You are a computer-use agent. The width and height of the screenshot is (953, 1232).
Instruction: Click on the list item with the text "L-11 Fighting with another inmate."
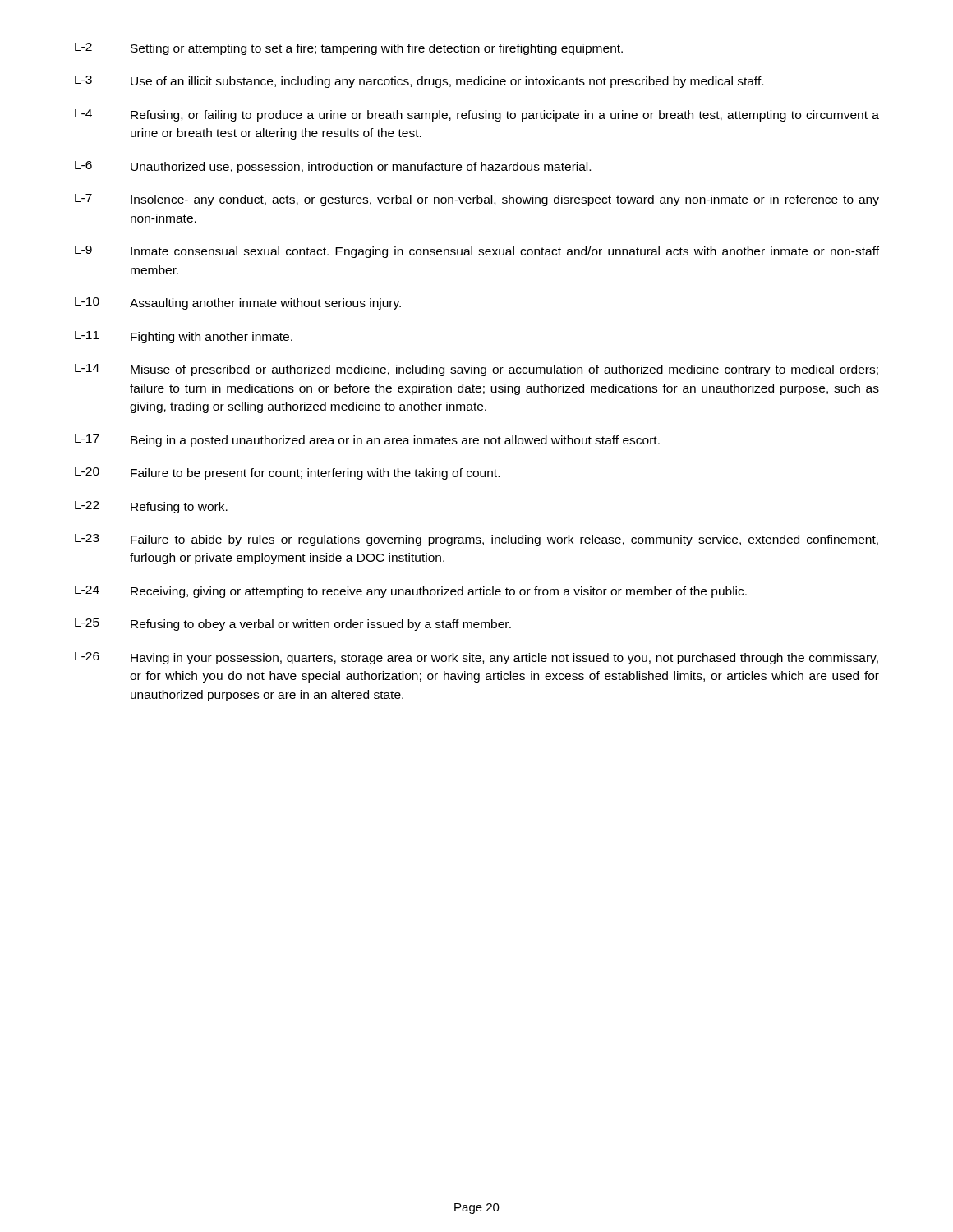tap(184, 337)
